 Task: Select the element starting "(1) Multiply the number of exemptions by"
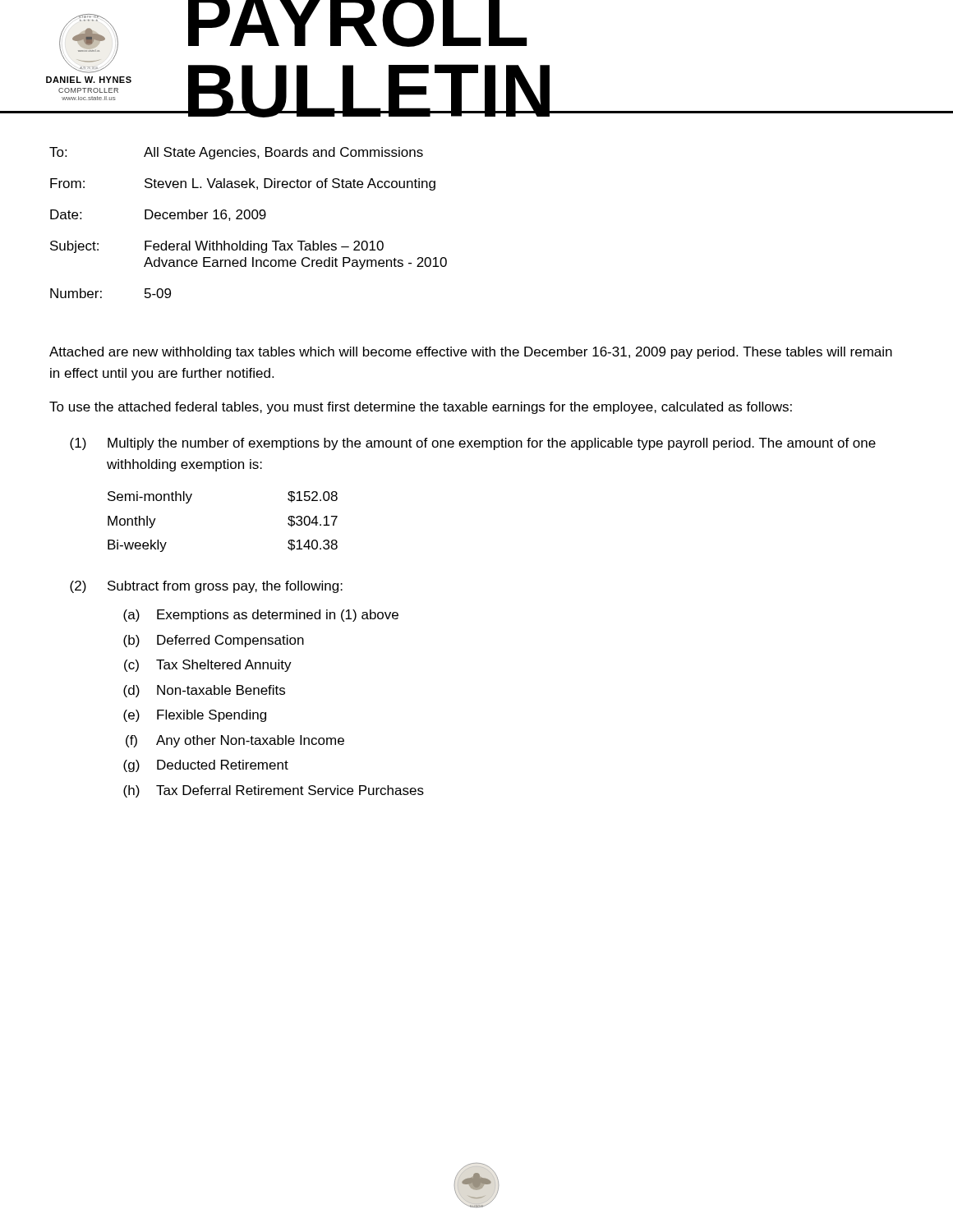[x=473, y=444]
